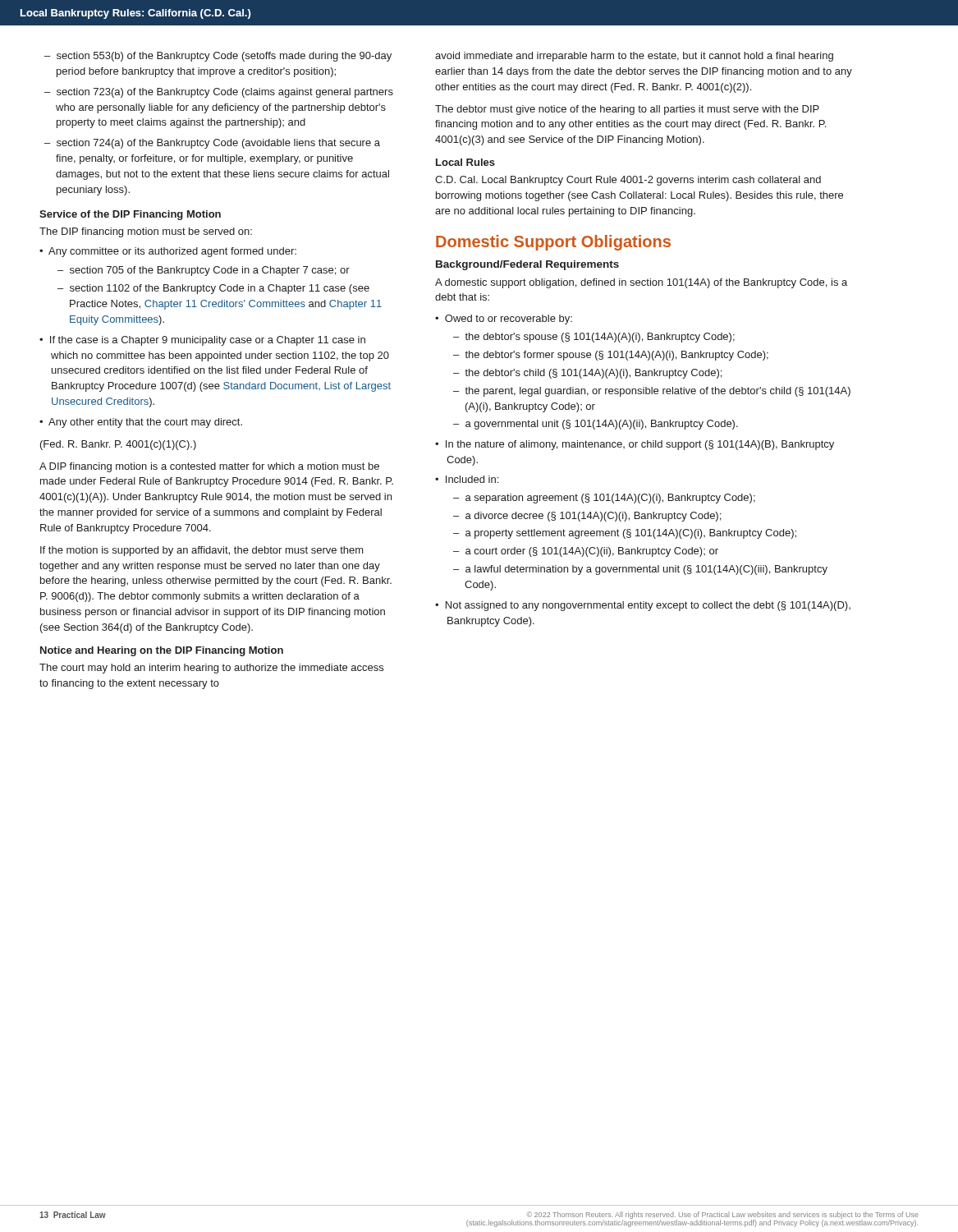The width and height of the screenshot is (958, 1232).
Task: Click on the list item that says "– the parent, legal"
Action: (x=652, y=398)
